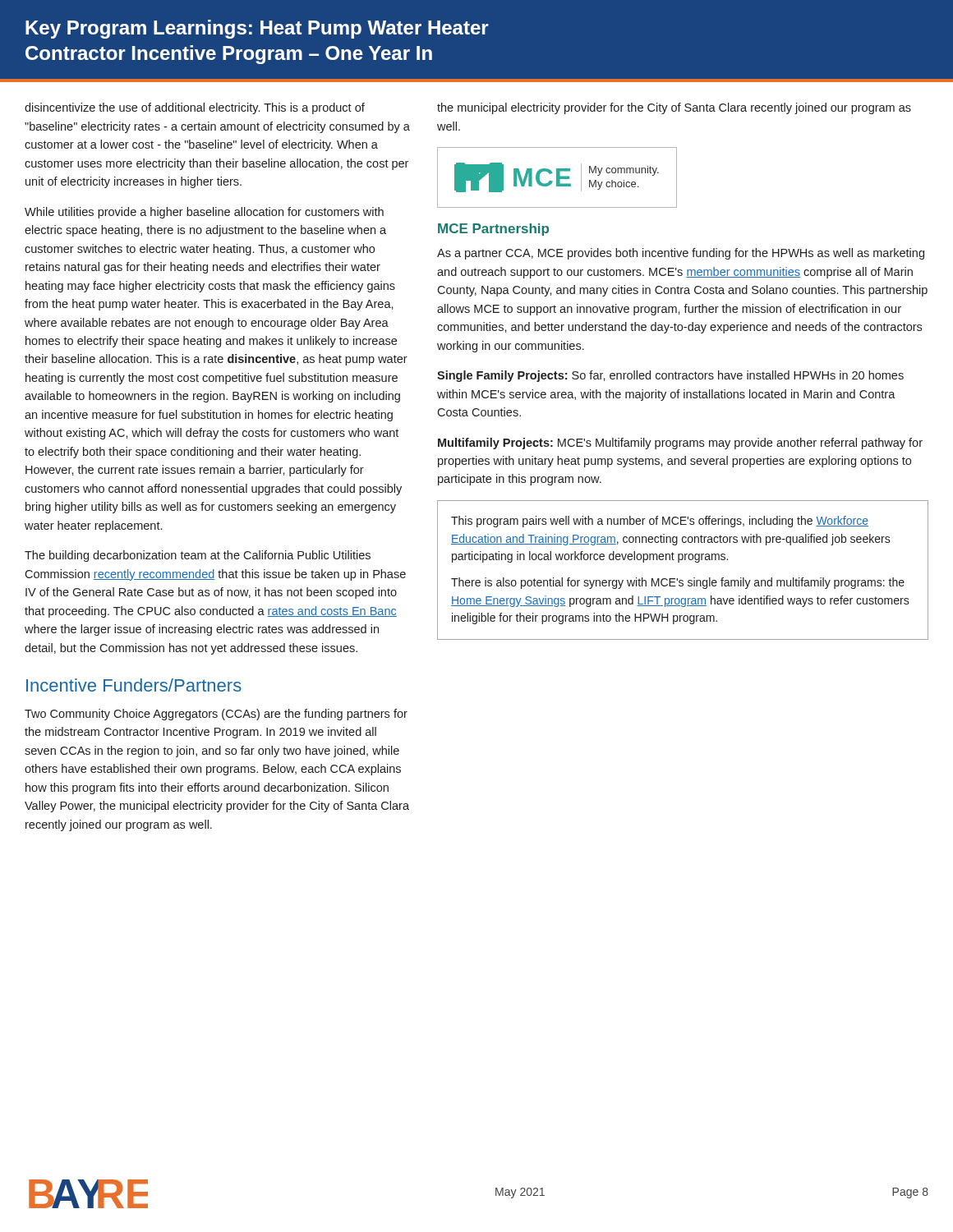Find the text block starting "Two Community Choice Aggregators (CCAs) are the"
The width and height of the screenshot is (953, 1232).
click(218, 769)
